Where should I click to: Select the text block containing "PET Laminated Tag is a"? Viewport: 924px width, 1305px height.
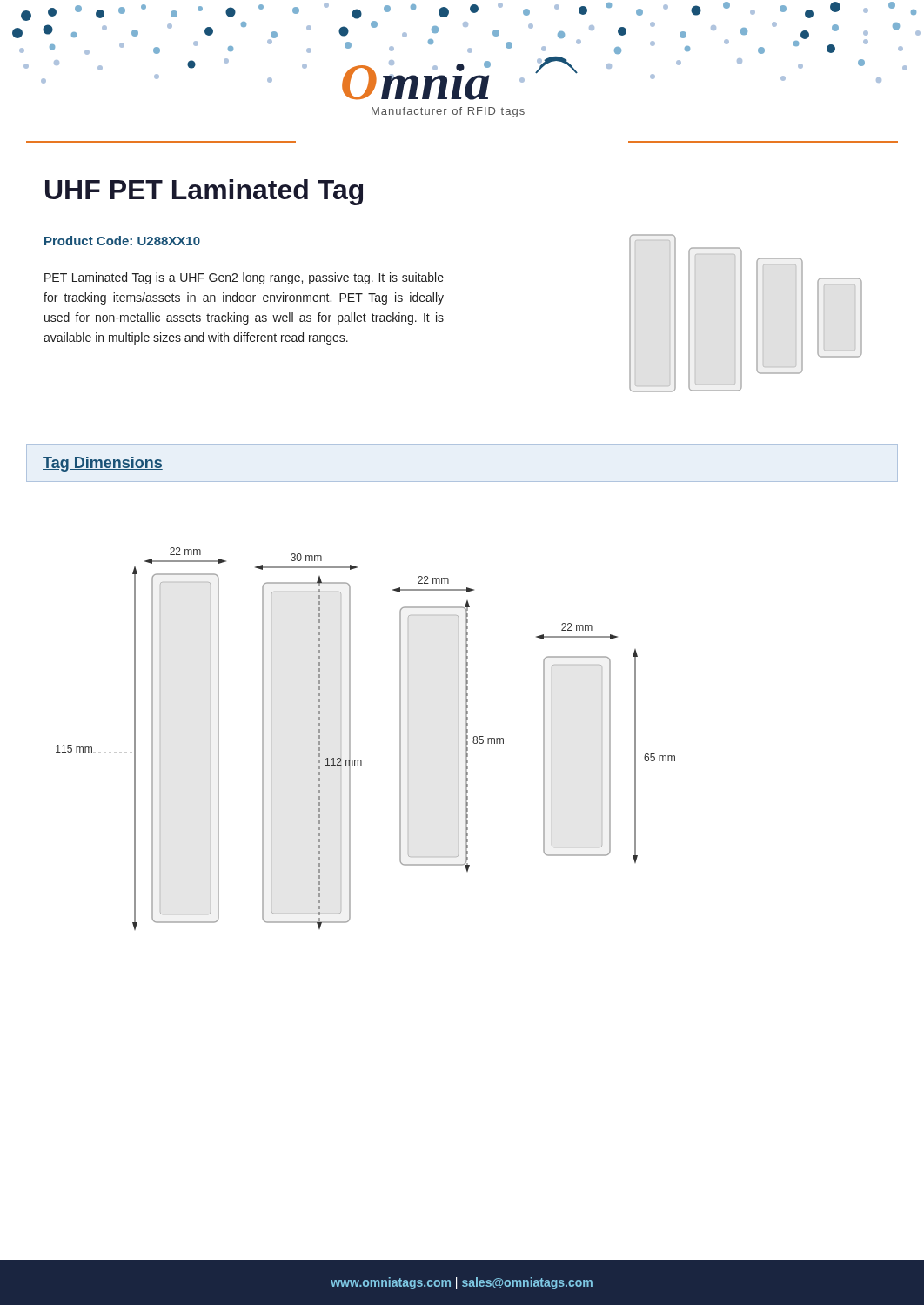point(244,308)
